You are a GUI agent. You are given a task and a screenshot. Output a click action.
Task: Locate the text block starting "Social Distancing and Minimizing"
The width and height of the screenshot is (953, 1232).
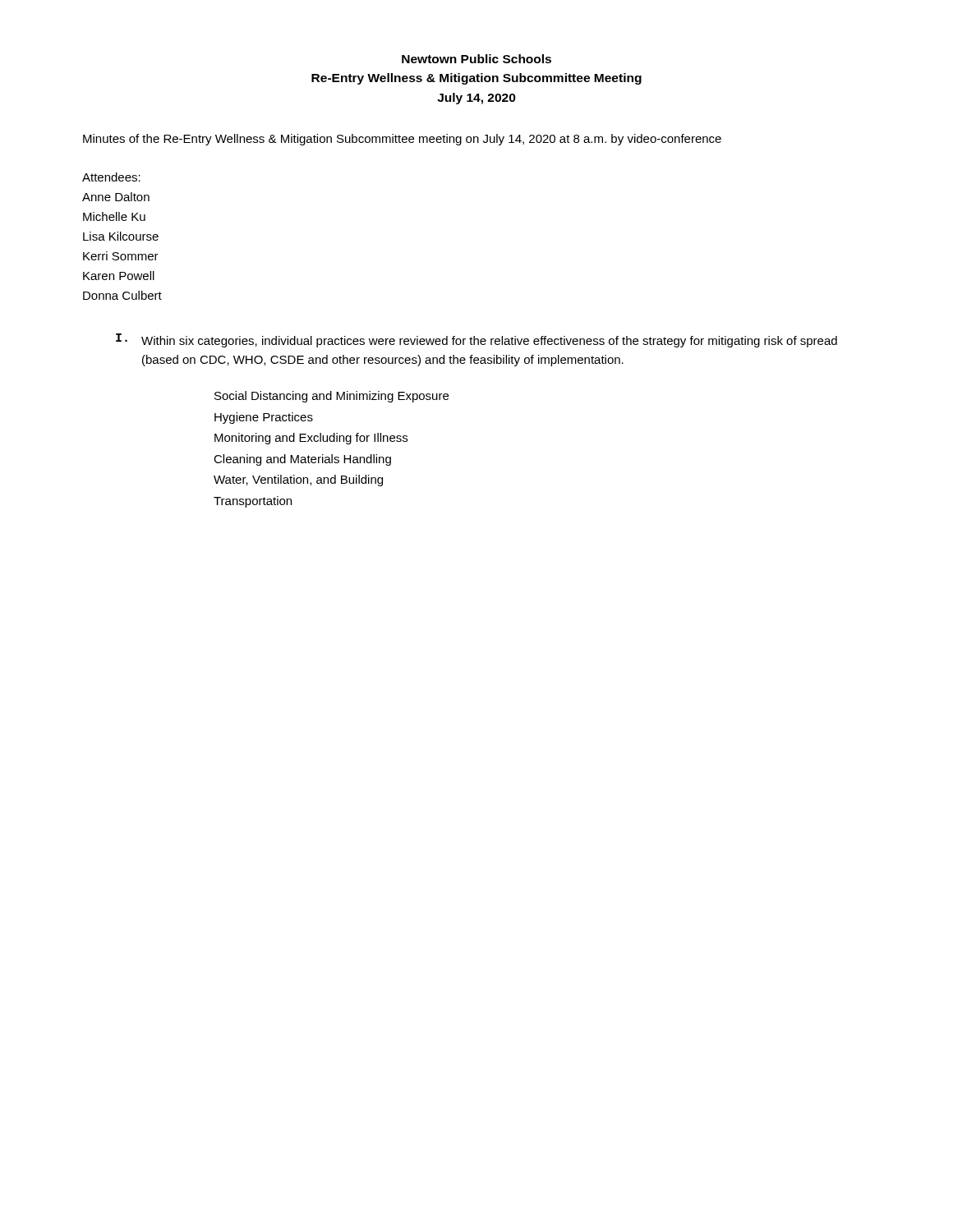(331, 397)
